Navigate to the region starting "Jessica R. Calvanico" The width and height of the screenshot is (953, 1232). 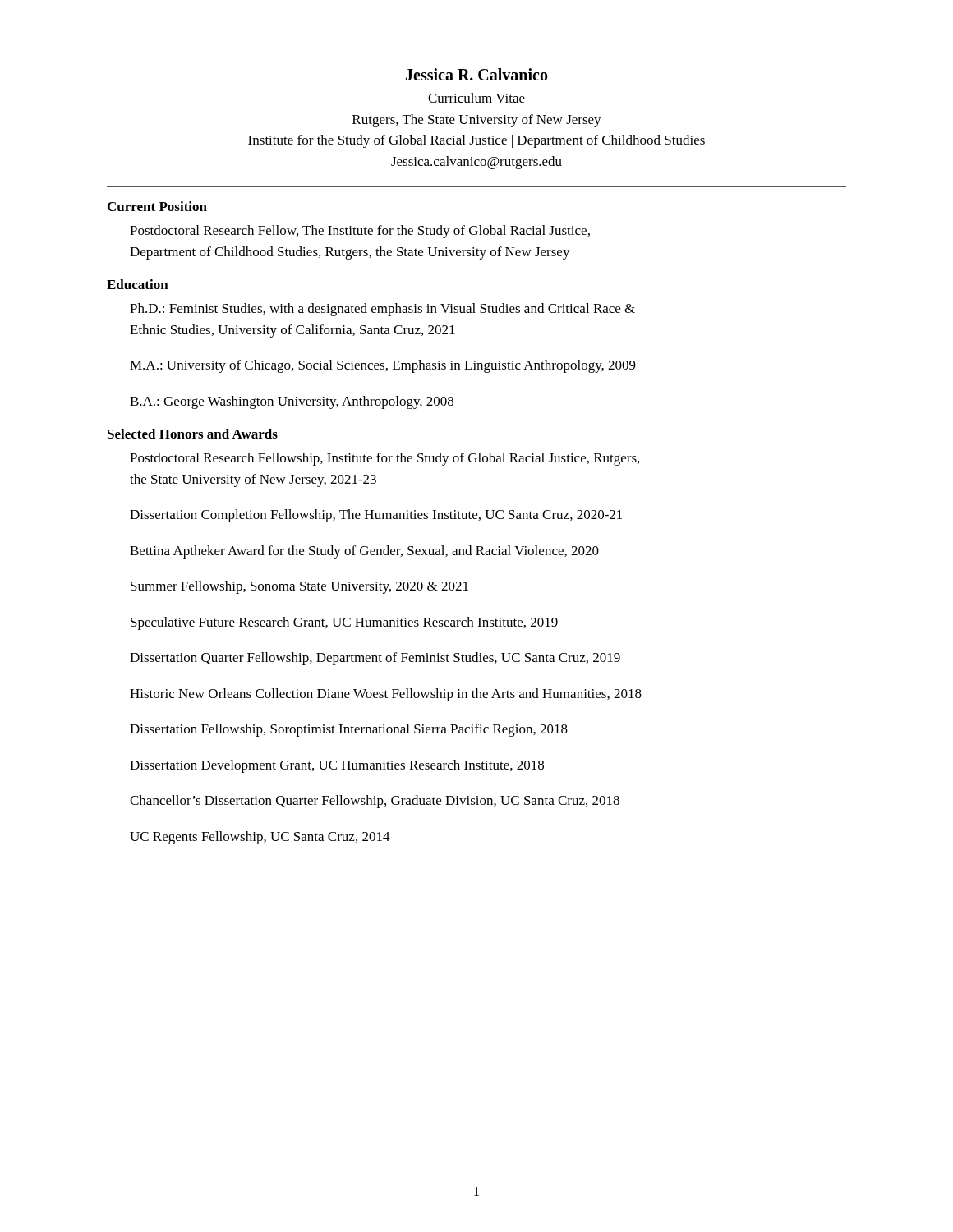pos(476,119)
